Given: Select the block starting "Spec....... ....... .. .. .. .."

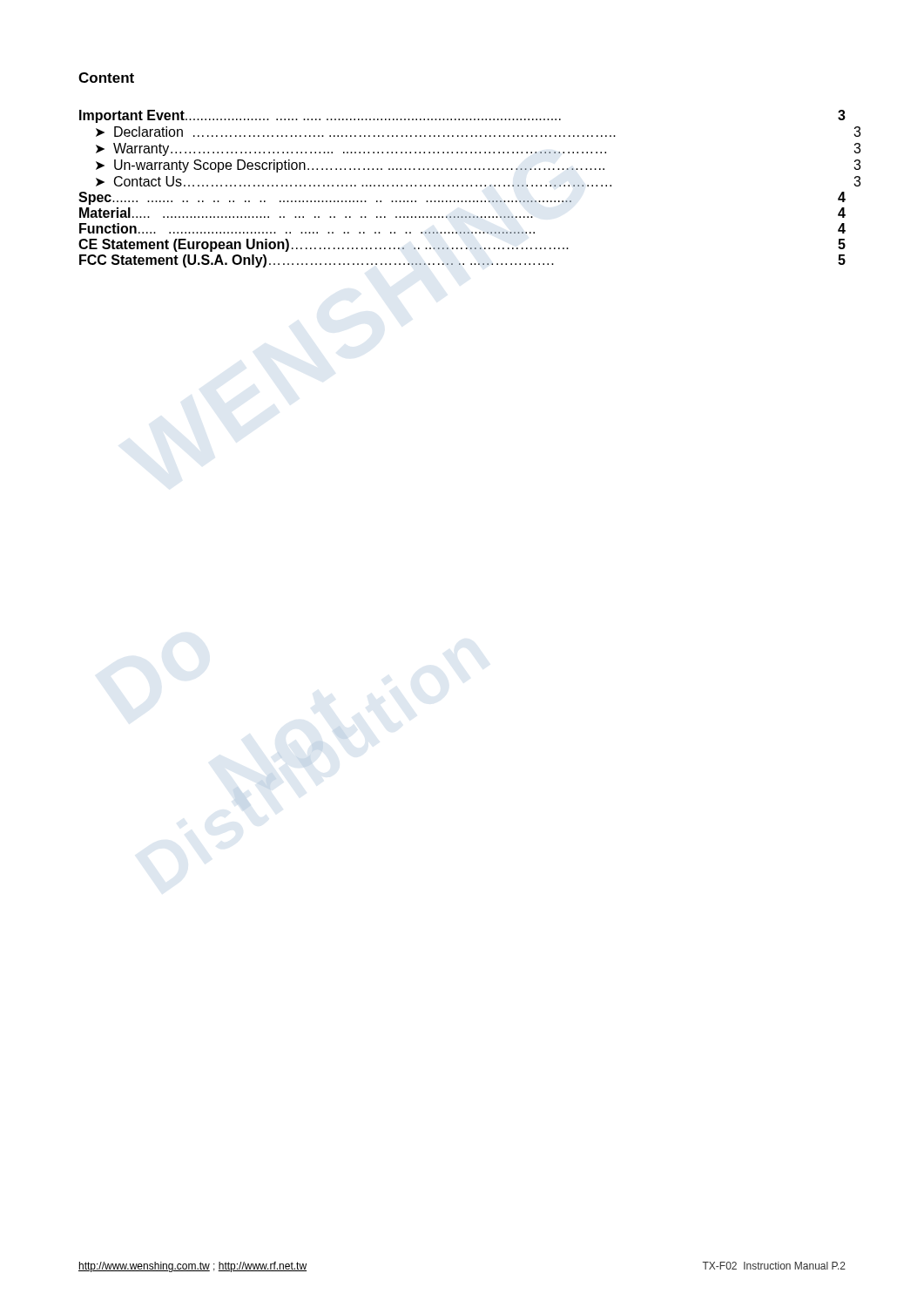Looking at the screenshot, I should (462, 198).
